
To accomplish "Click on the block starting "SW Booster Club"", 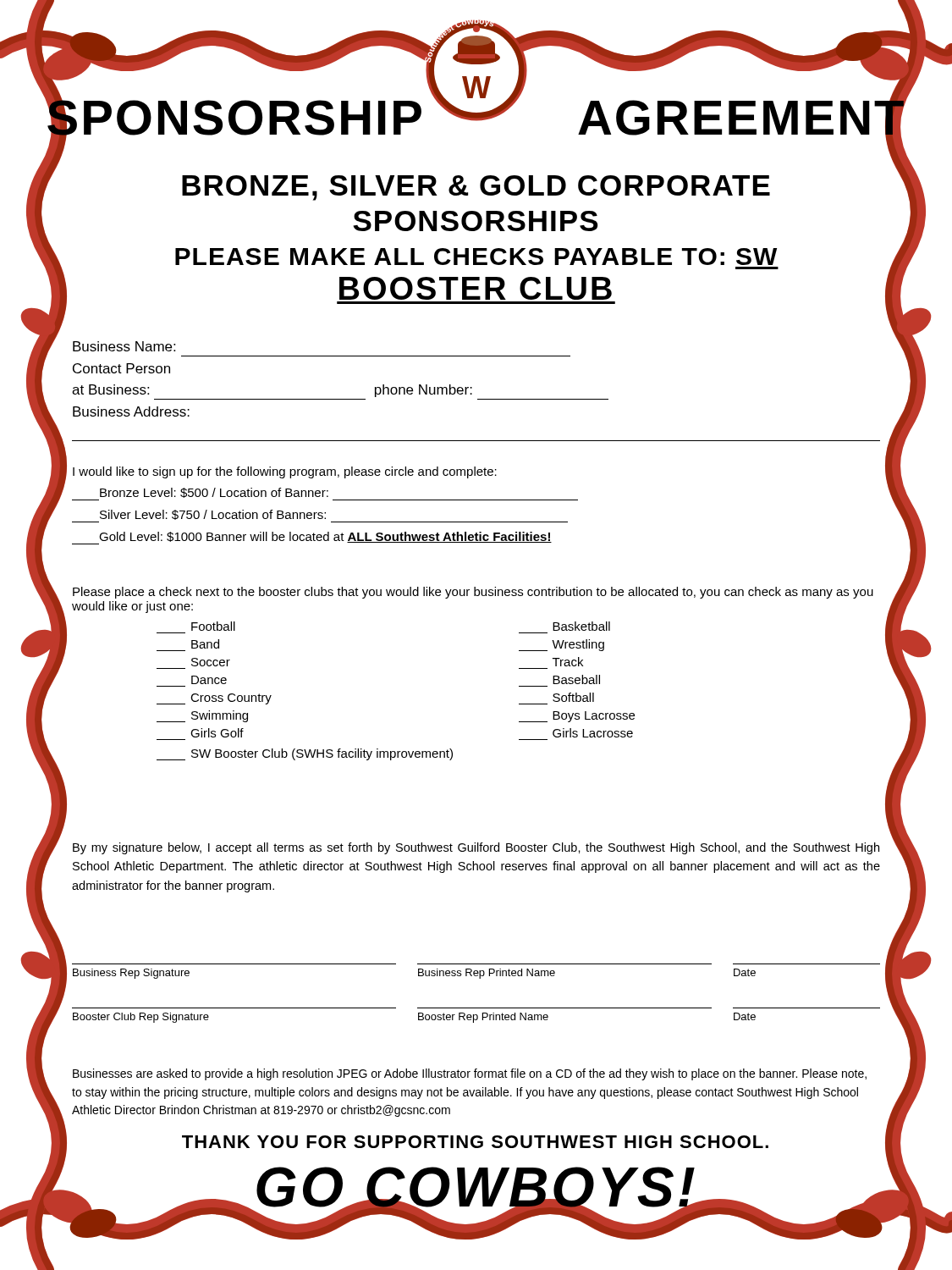I will click(305, 753).
